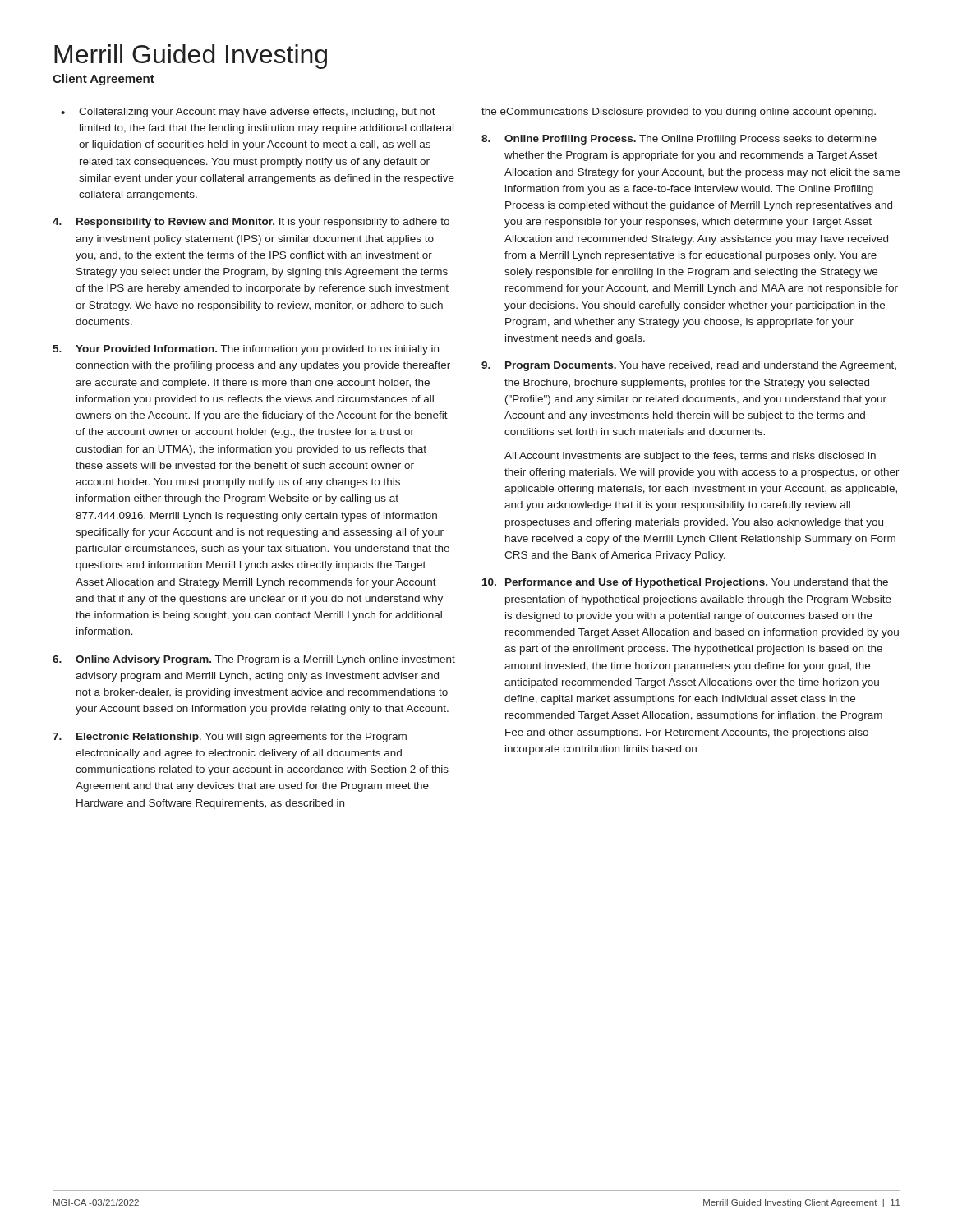This screenshot has height=1232, width=953.
Task: Locate the list item that reads "9. Program Documents."
Action: pyautogui.click(x=691, y=461)
